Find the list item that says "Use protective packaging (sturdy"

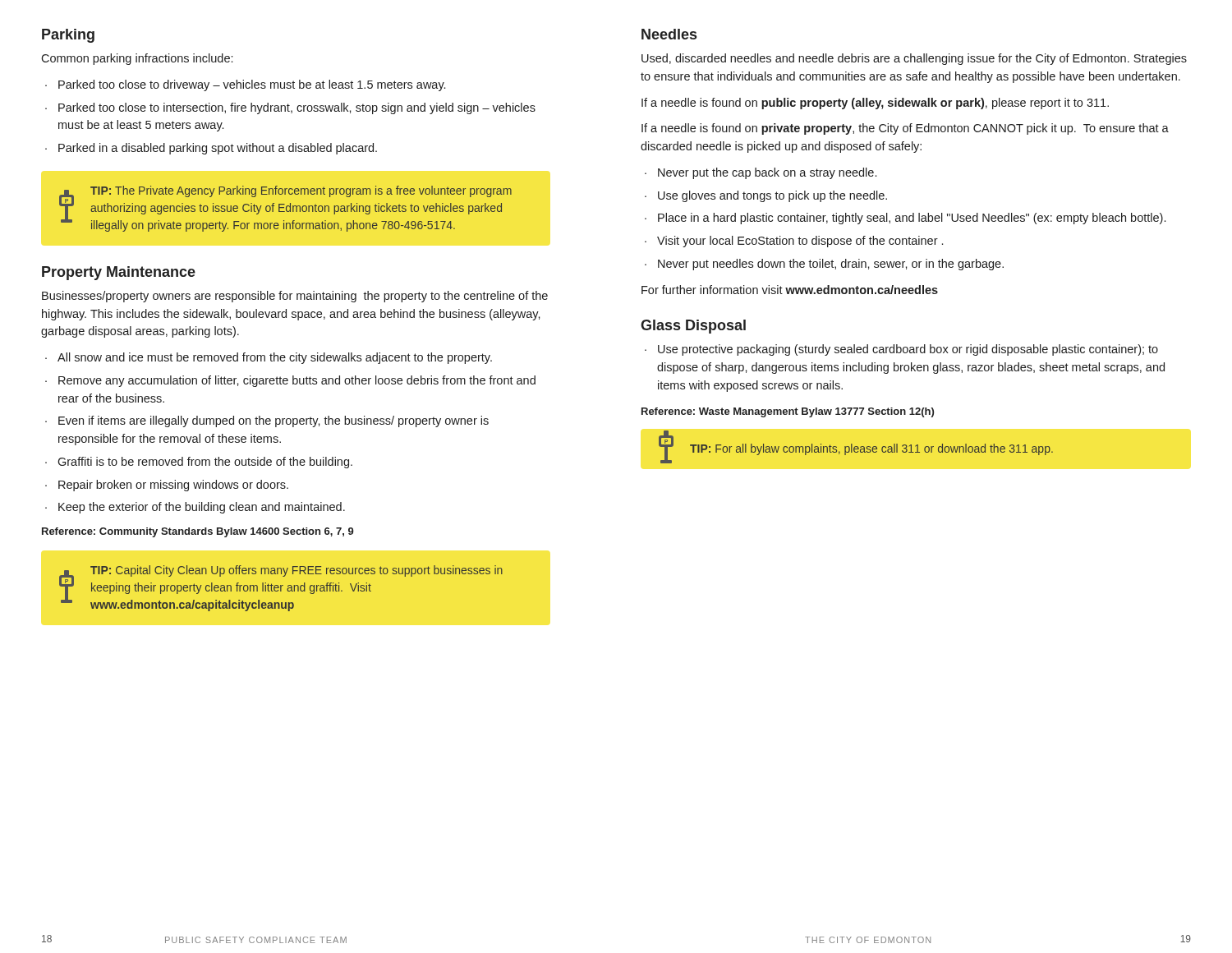[x=911, y=367]
